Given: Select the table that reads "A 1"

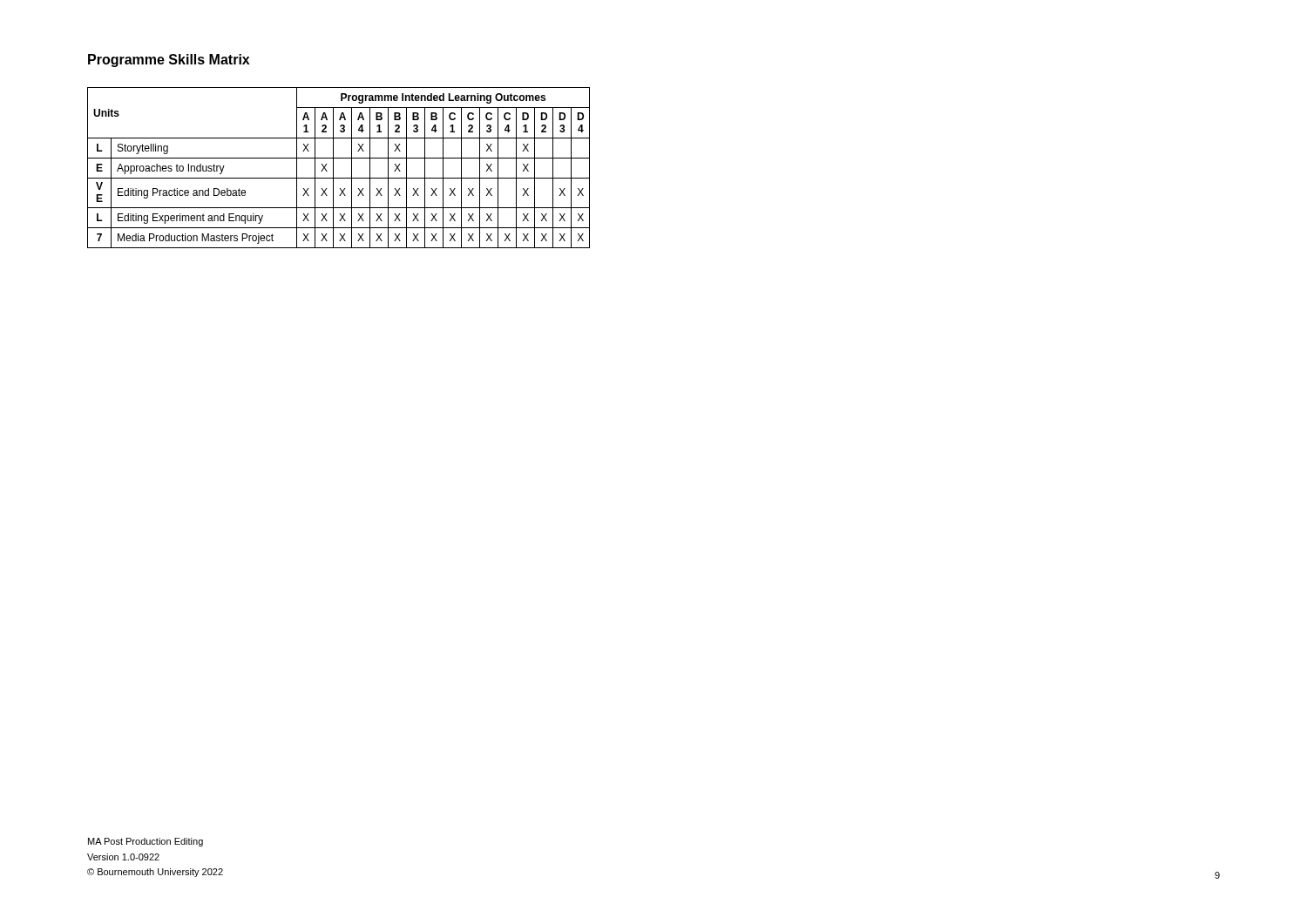Looking at the screenshot, I should [654, 168].
